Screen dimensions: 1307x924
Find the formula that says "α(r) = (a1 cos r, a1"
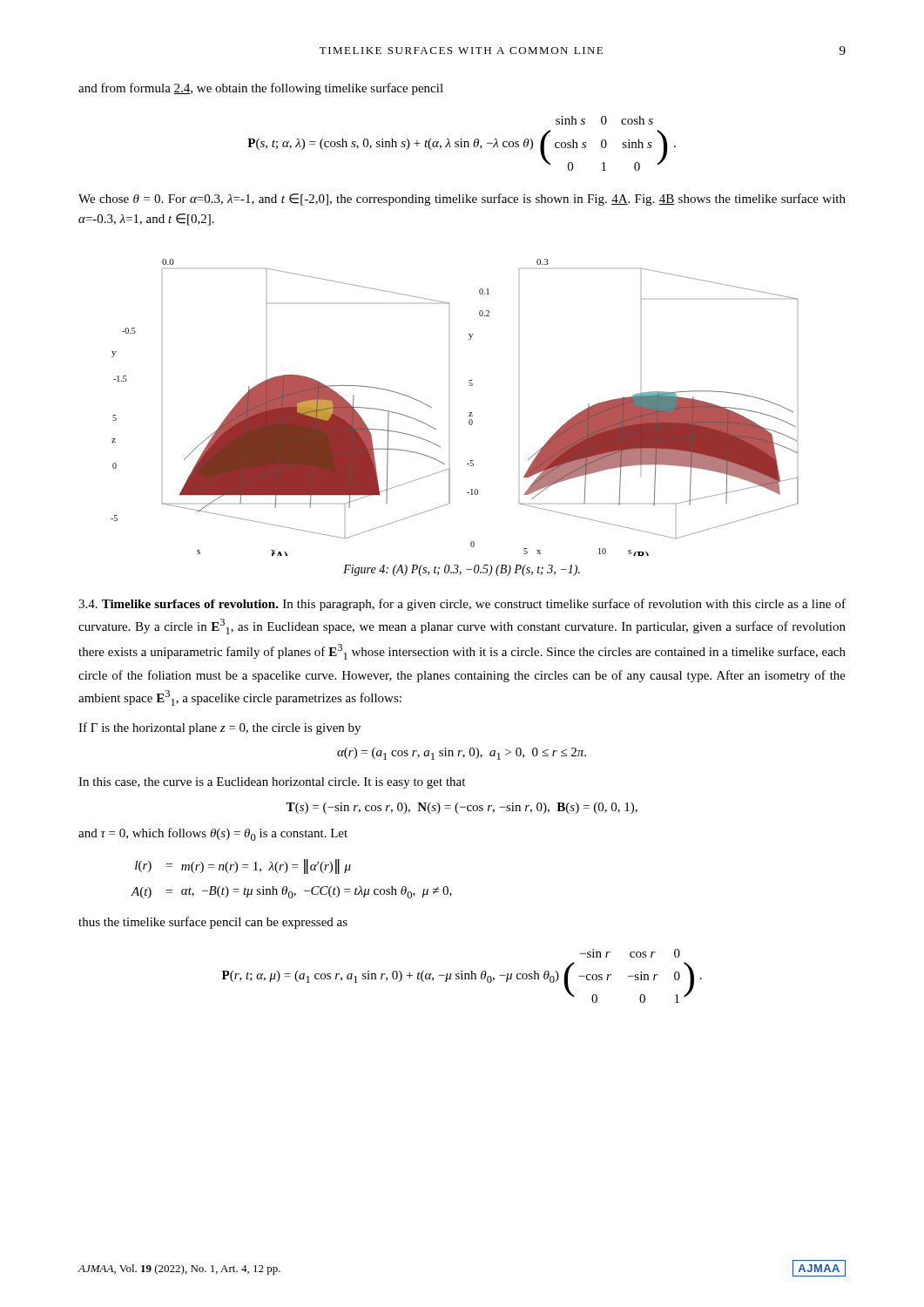(462, 754)
